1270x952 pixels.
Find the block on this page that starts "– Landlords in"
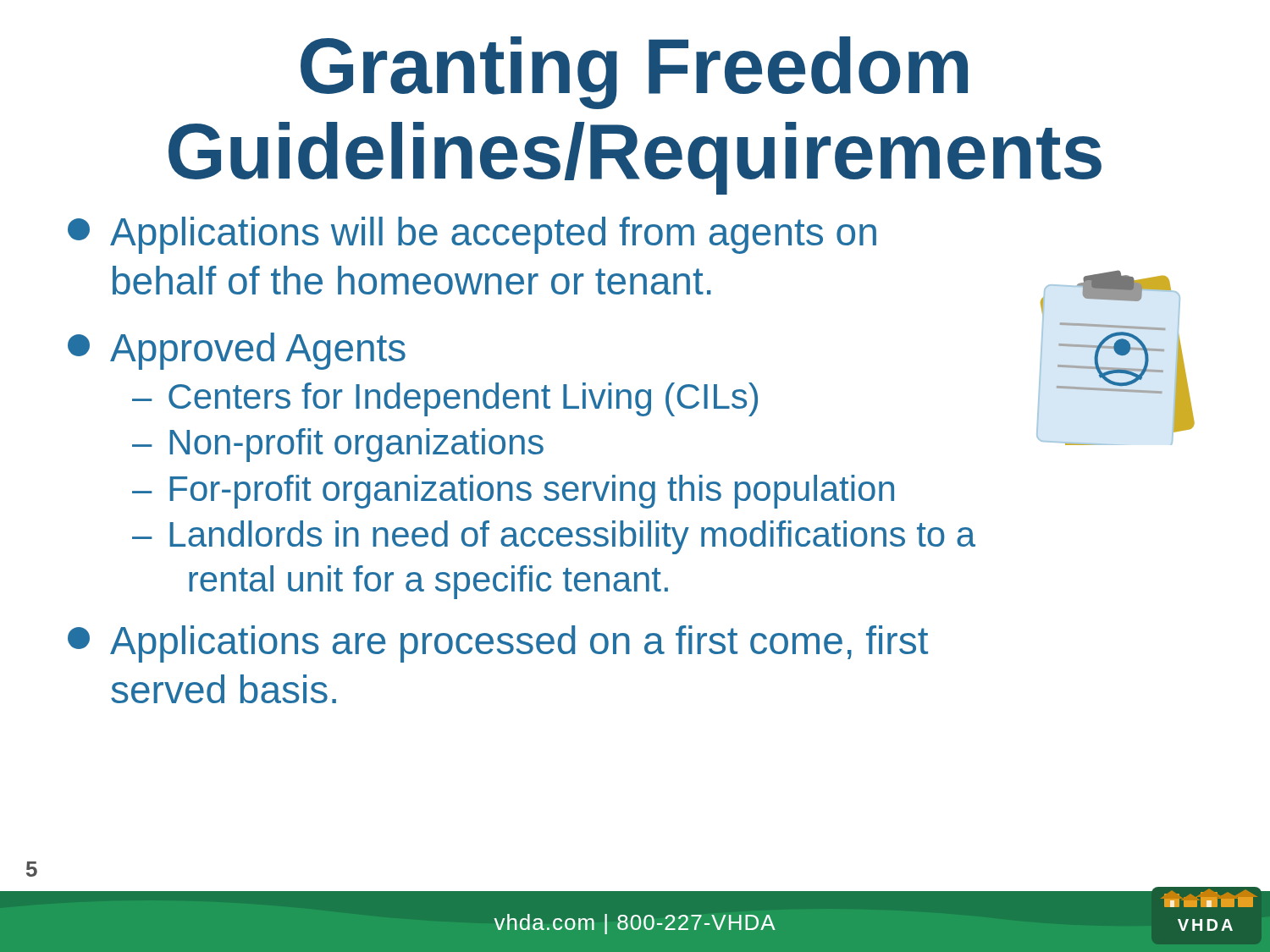pyautogui.click(x=554, y=558)
